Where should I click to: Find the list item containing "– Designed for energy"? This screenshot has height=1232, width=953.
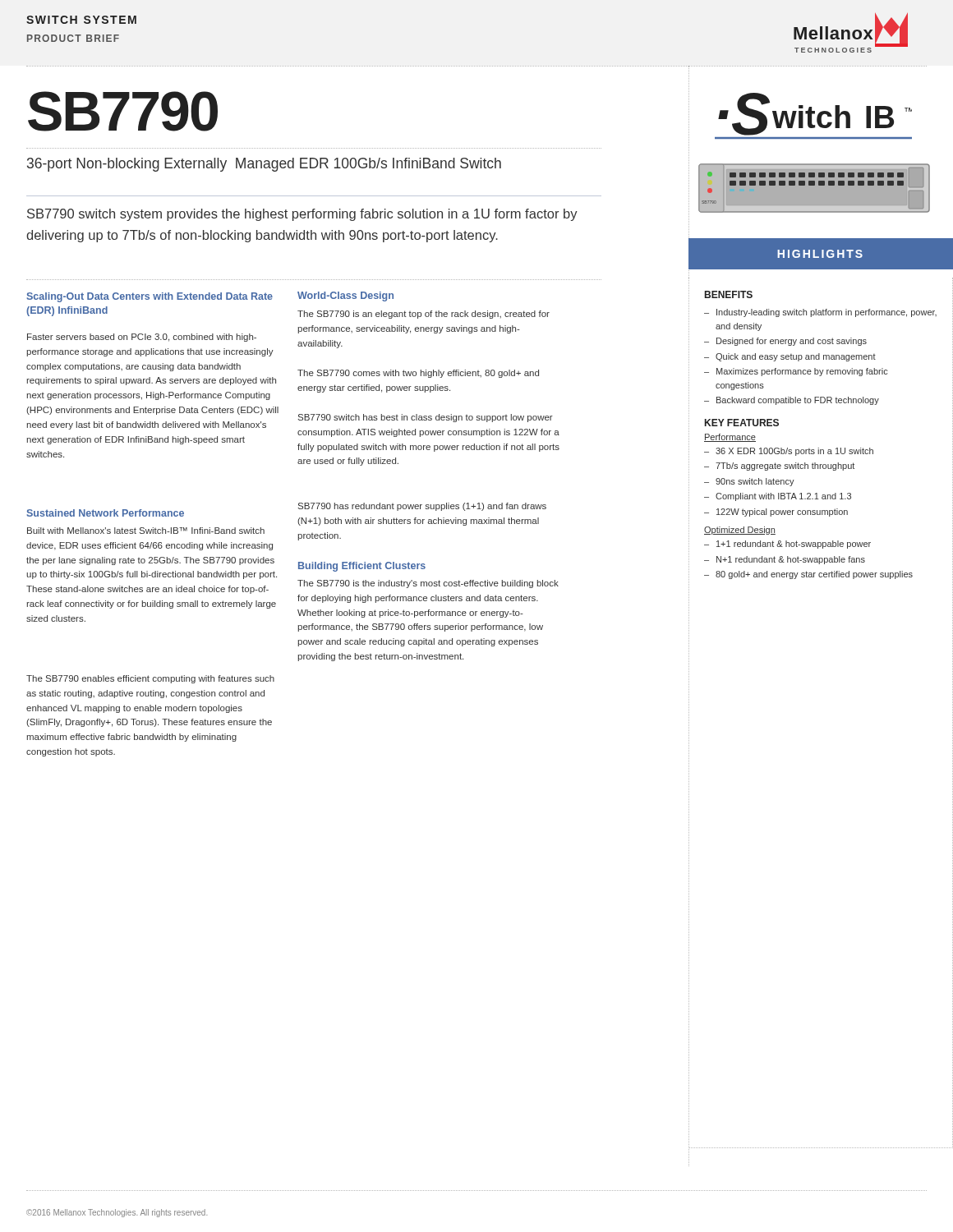coord(785,341)
